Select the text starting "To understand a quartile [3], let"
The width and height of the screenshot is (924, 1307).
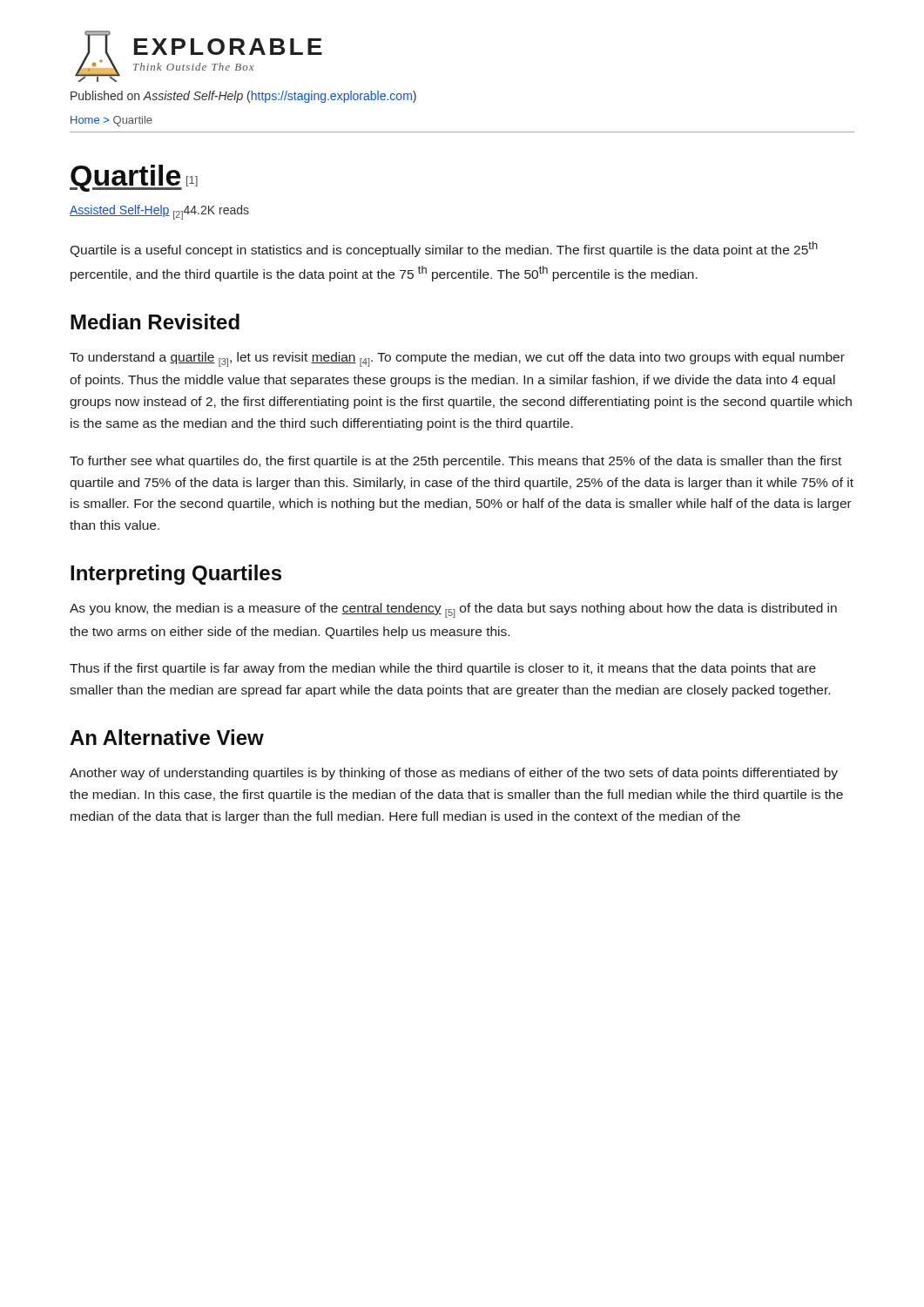(x=461, y=390)
